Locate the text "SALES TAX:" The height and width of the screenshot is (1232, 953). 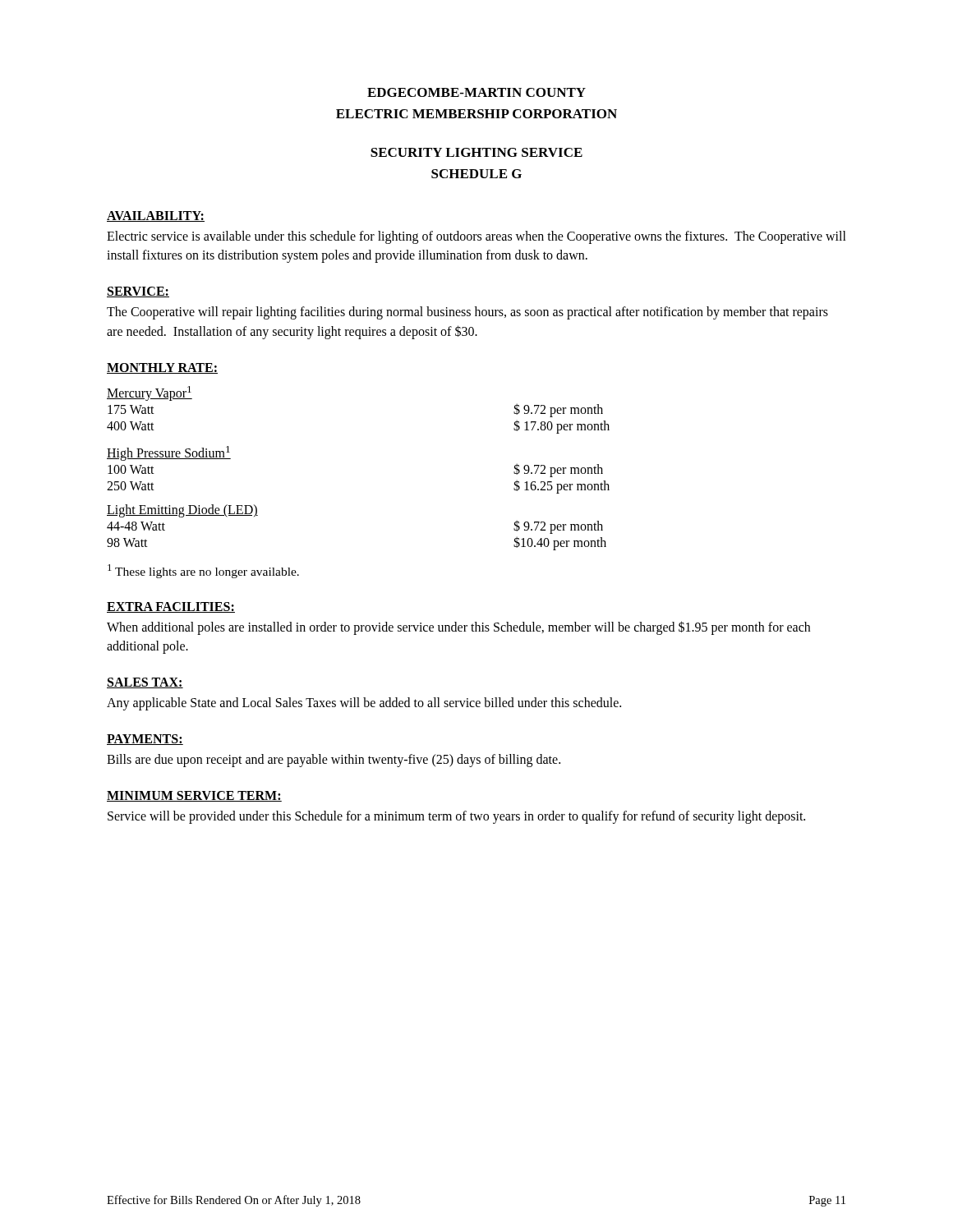click(145, 682)
